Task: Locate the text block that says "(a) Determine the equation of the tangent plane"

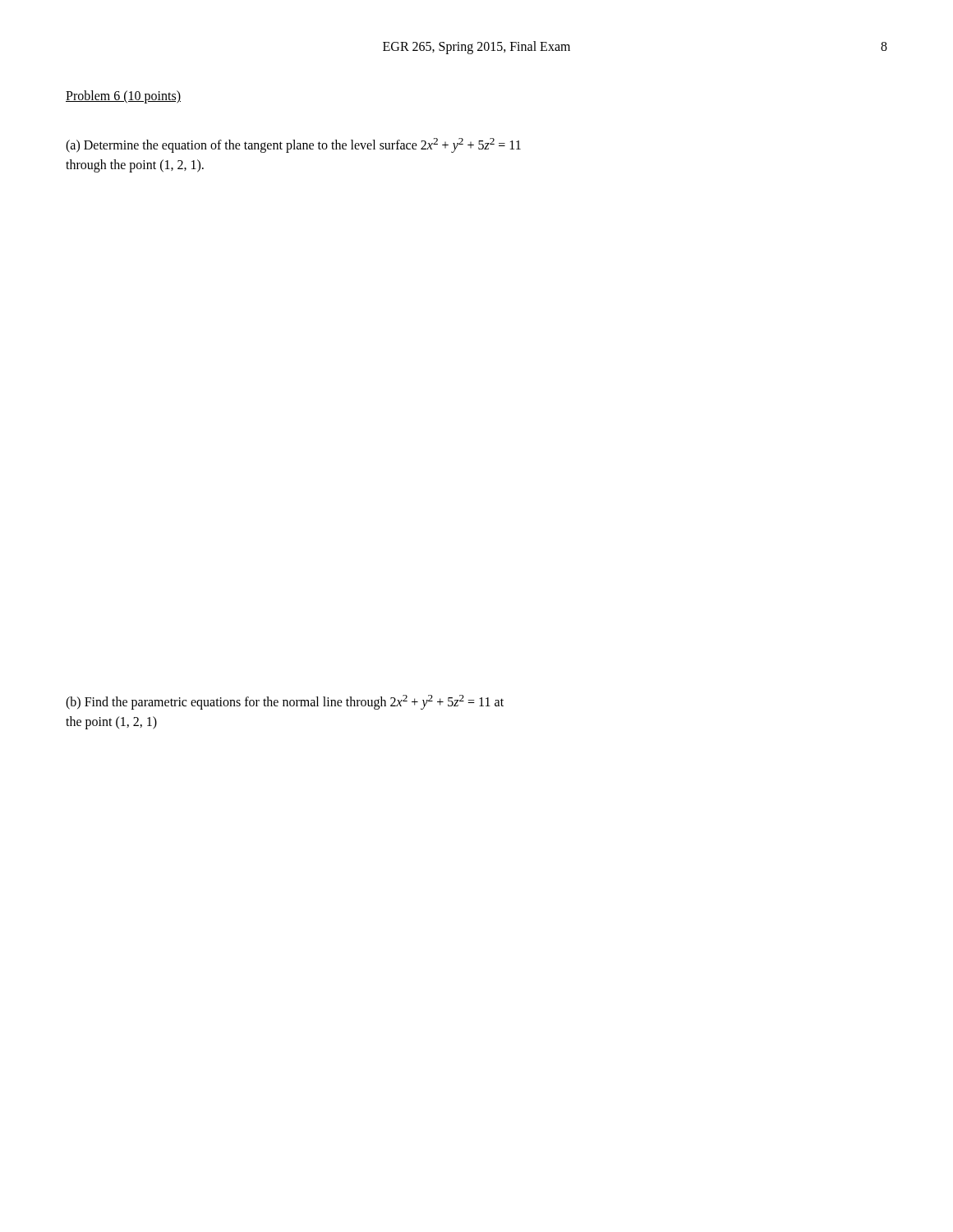Action: (x=294, y=153)
